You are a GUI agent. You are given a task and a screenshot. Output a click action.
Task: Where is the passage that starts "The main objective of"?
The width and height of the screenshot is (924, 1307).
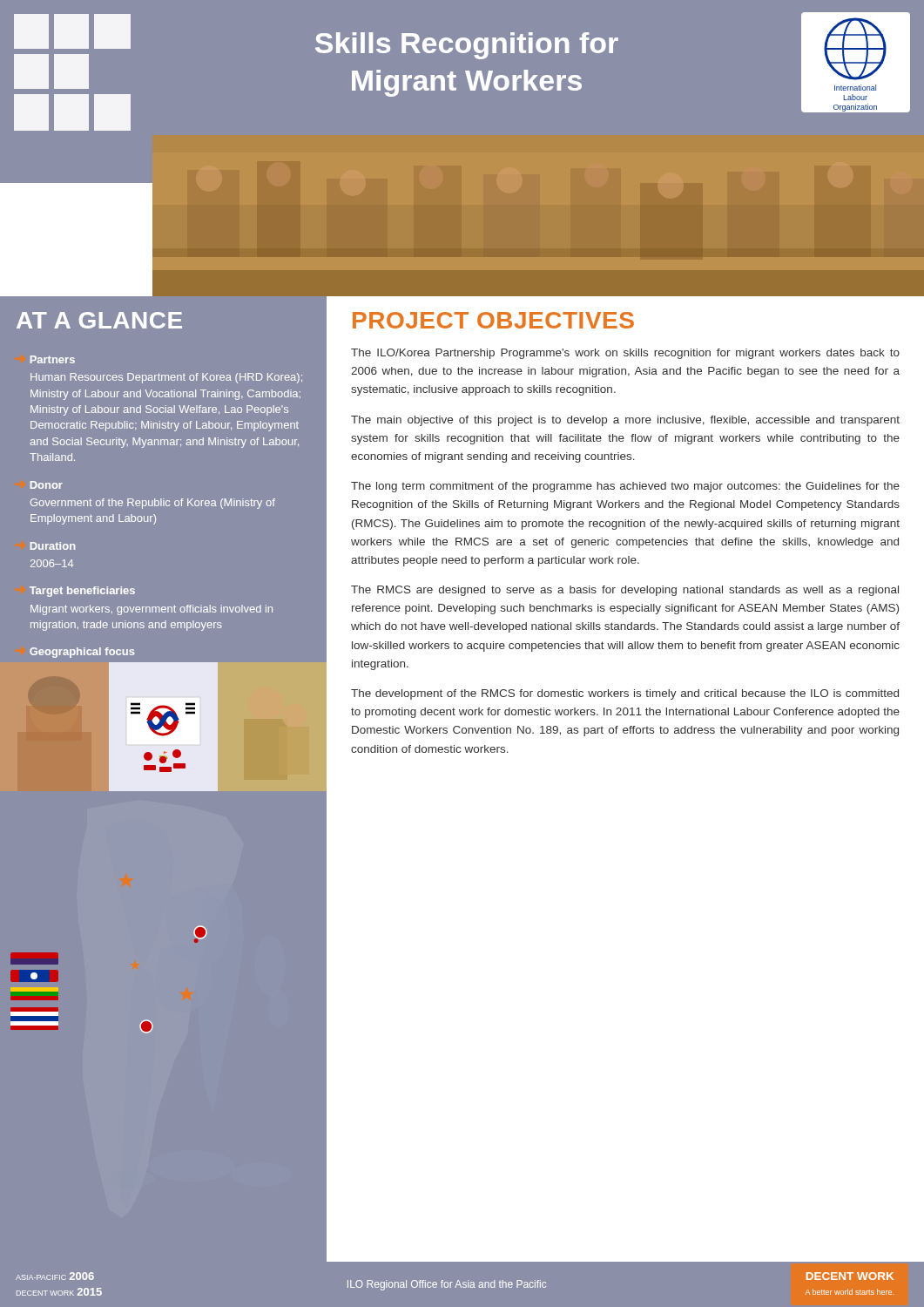[x=625, y=438]
